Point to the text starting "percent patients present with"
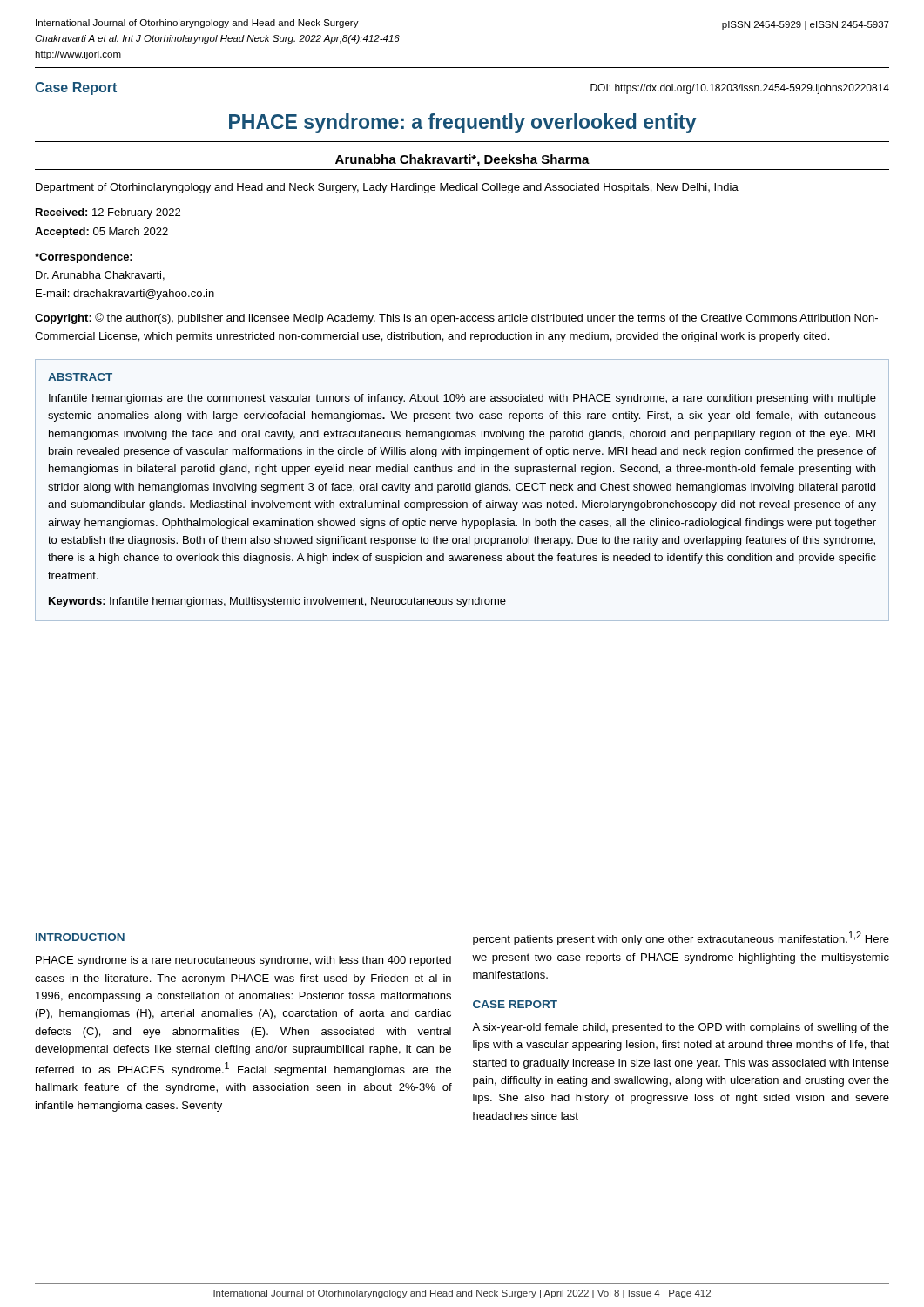Image resolution: width=924 pixels, height=1307 pixels. [681, 955]
